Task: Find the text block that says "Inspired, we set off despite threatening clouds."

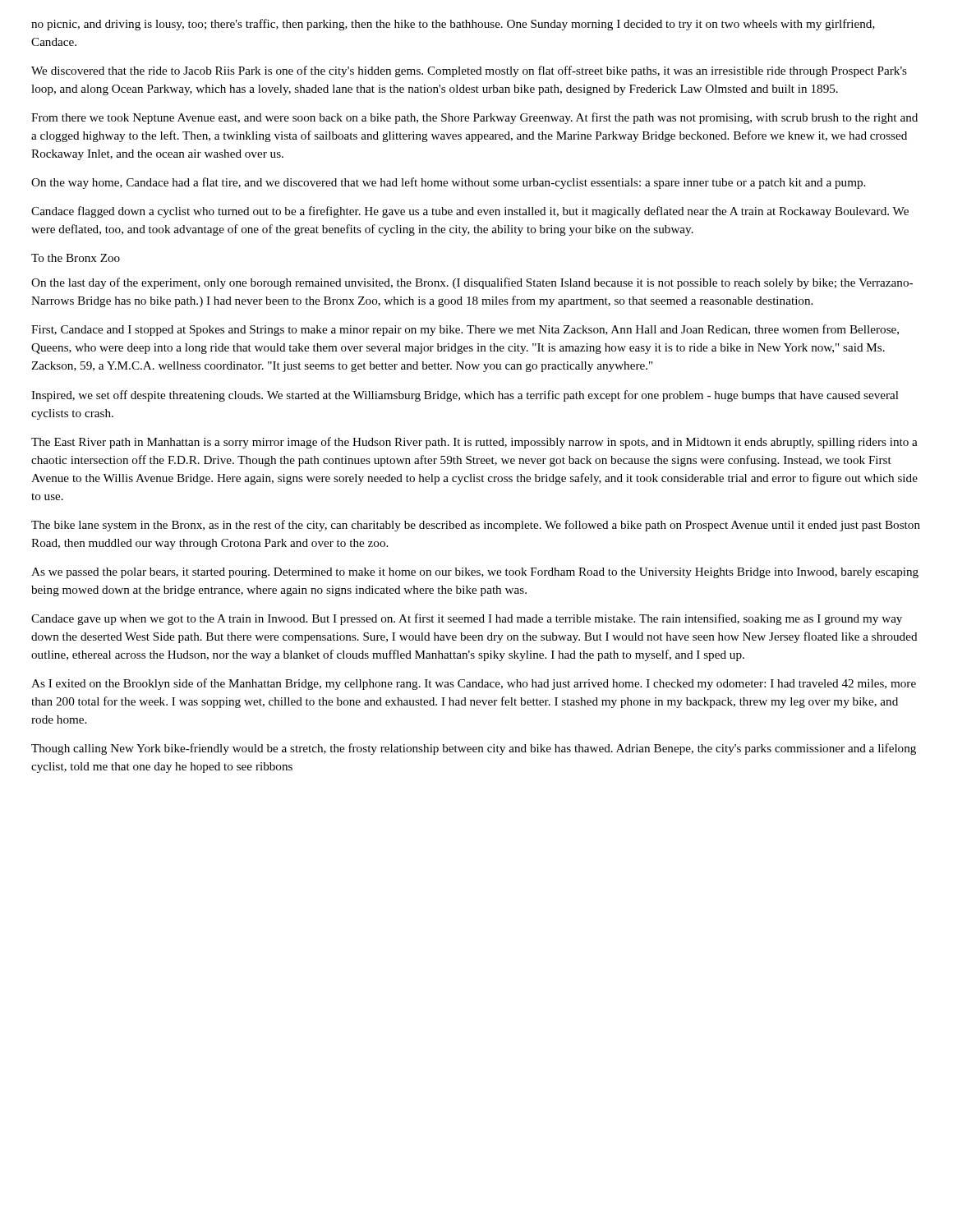Action: pos(465,403)
